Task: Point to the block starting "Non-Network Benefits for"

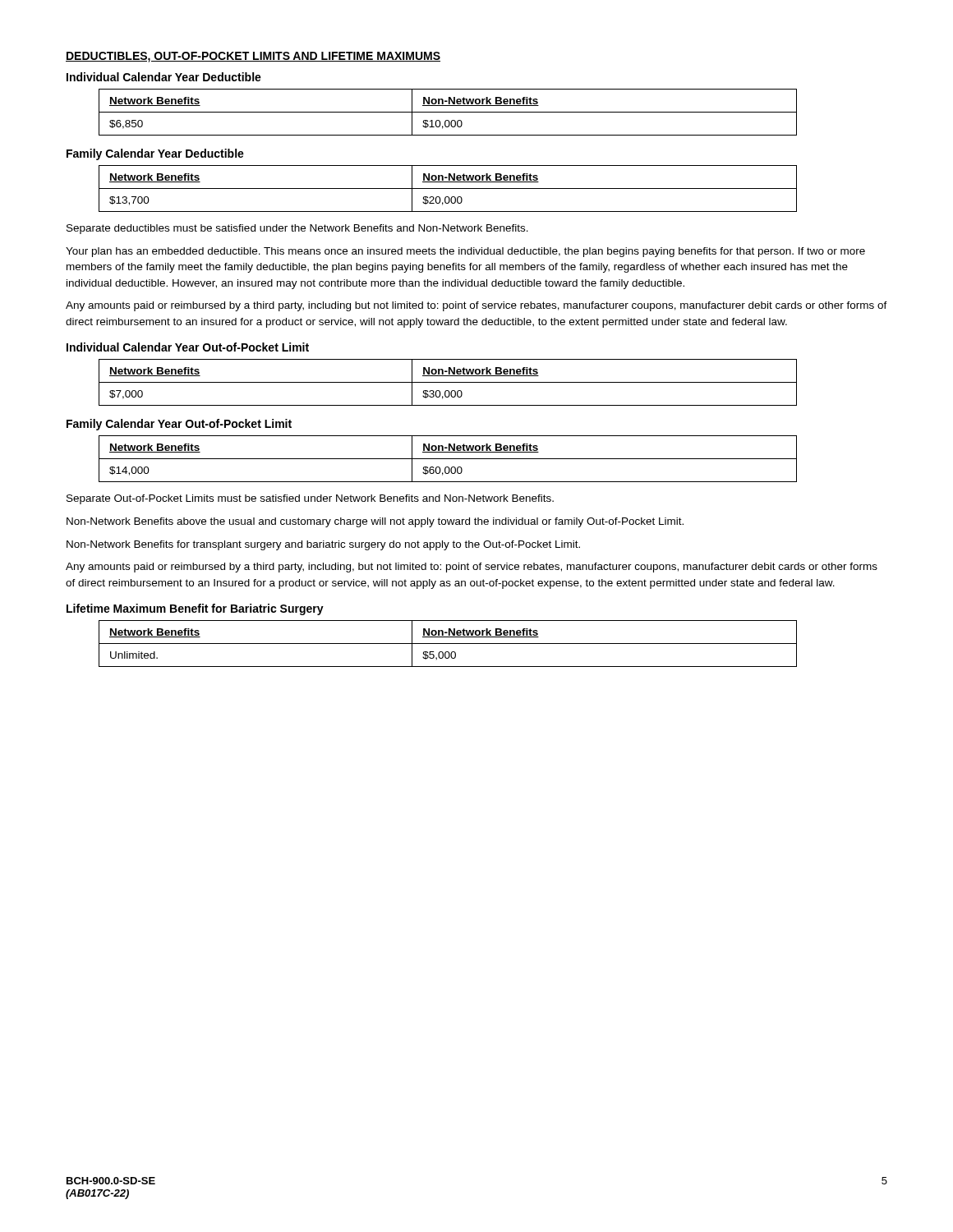Action: point(323,544)
